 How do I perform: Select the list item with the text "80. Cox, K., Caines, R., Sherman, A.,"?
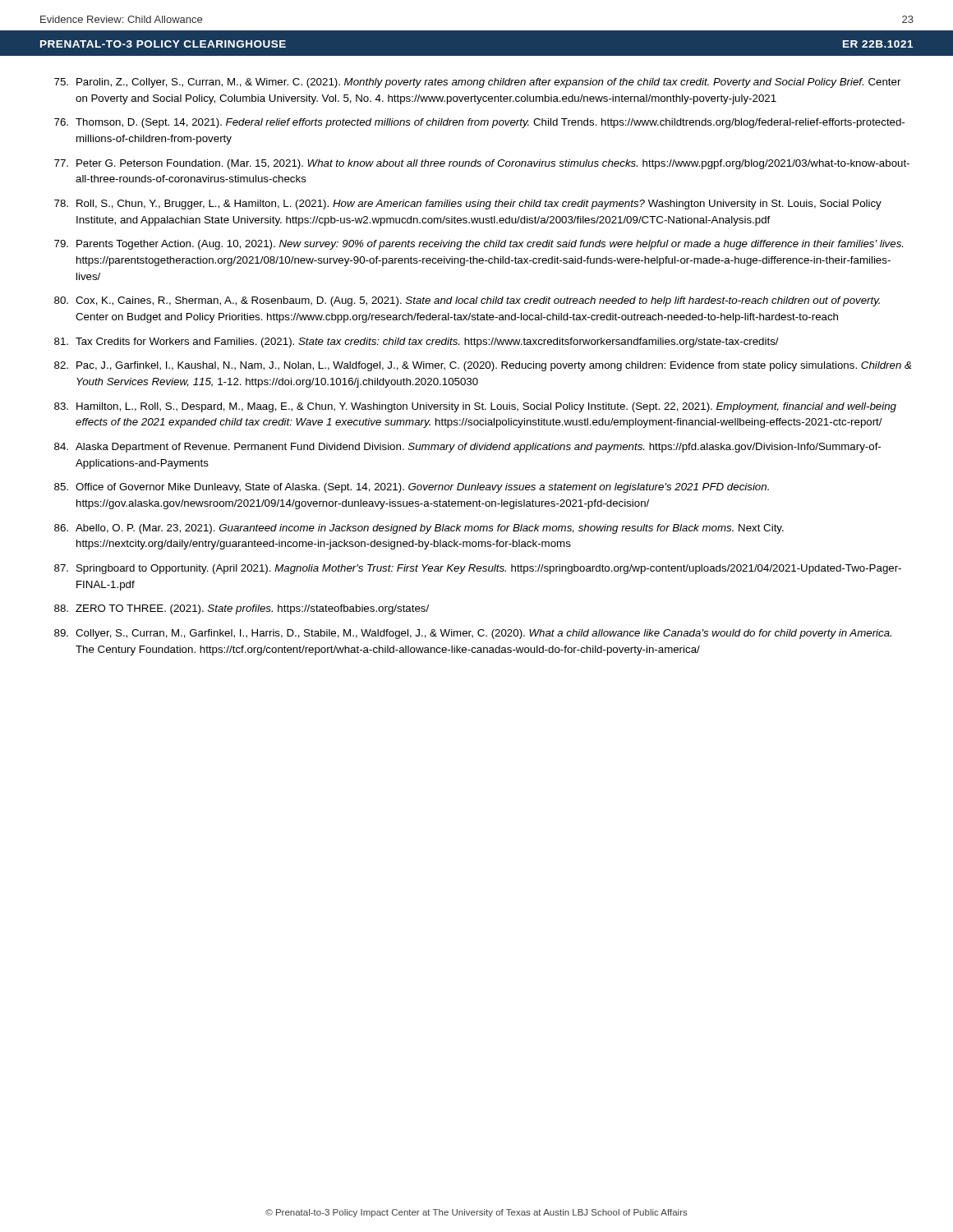coord(476,309)
